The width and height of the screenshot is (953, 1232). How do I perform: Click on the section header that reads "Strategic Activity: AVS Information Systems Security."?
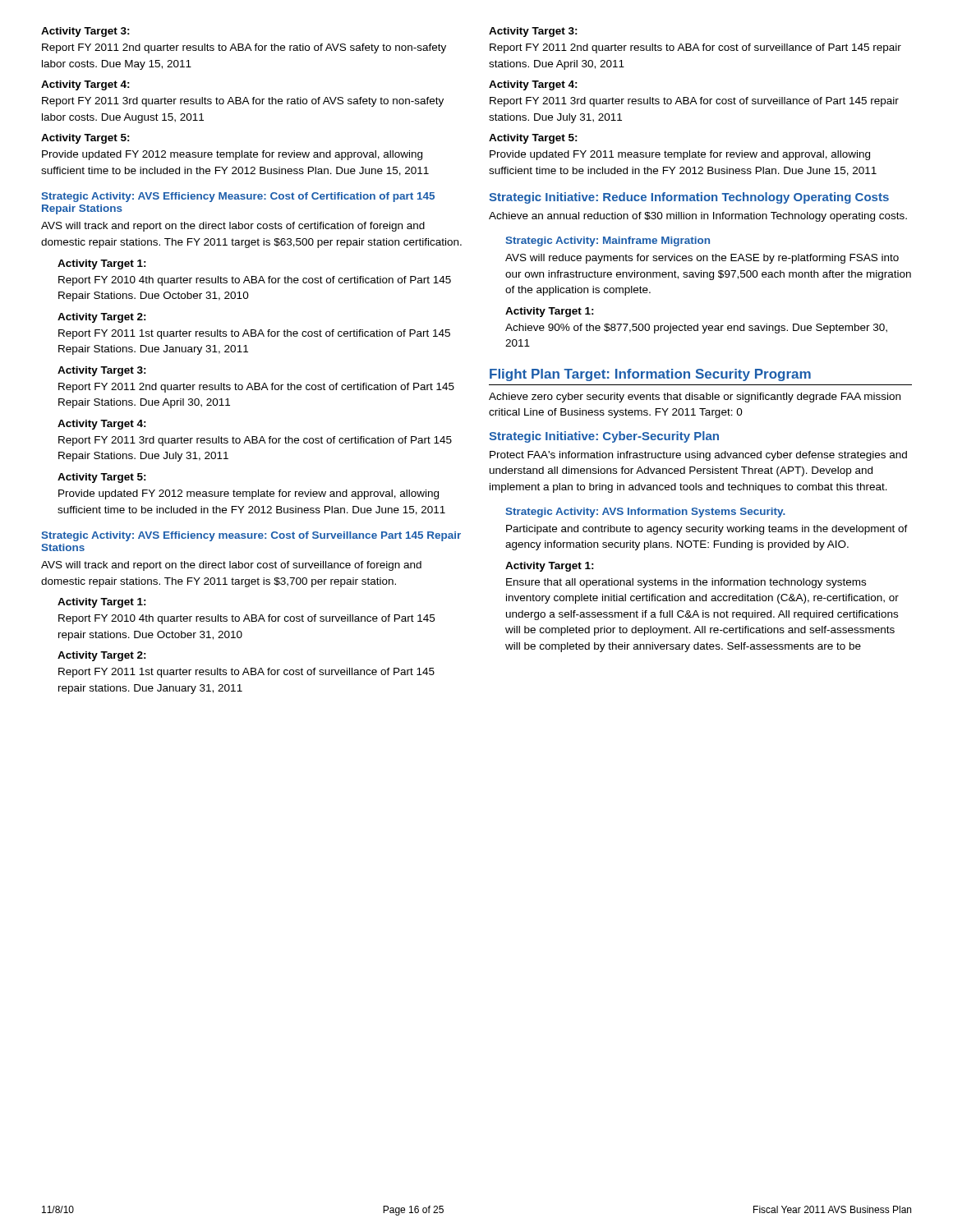(645, 511)
